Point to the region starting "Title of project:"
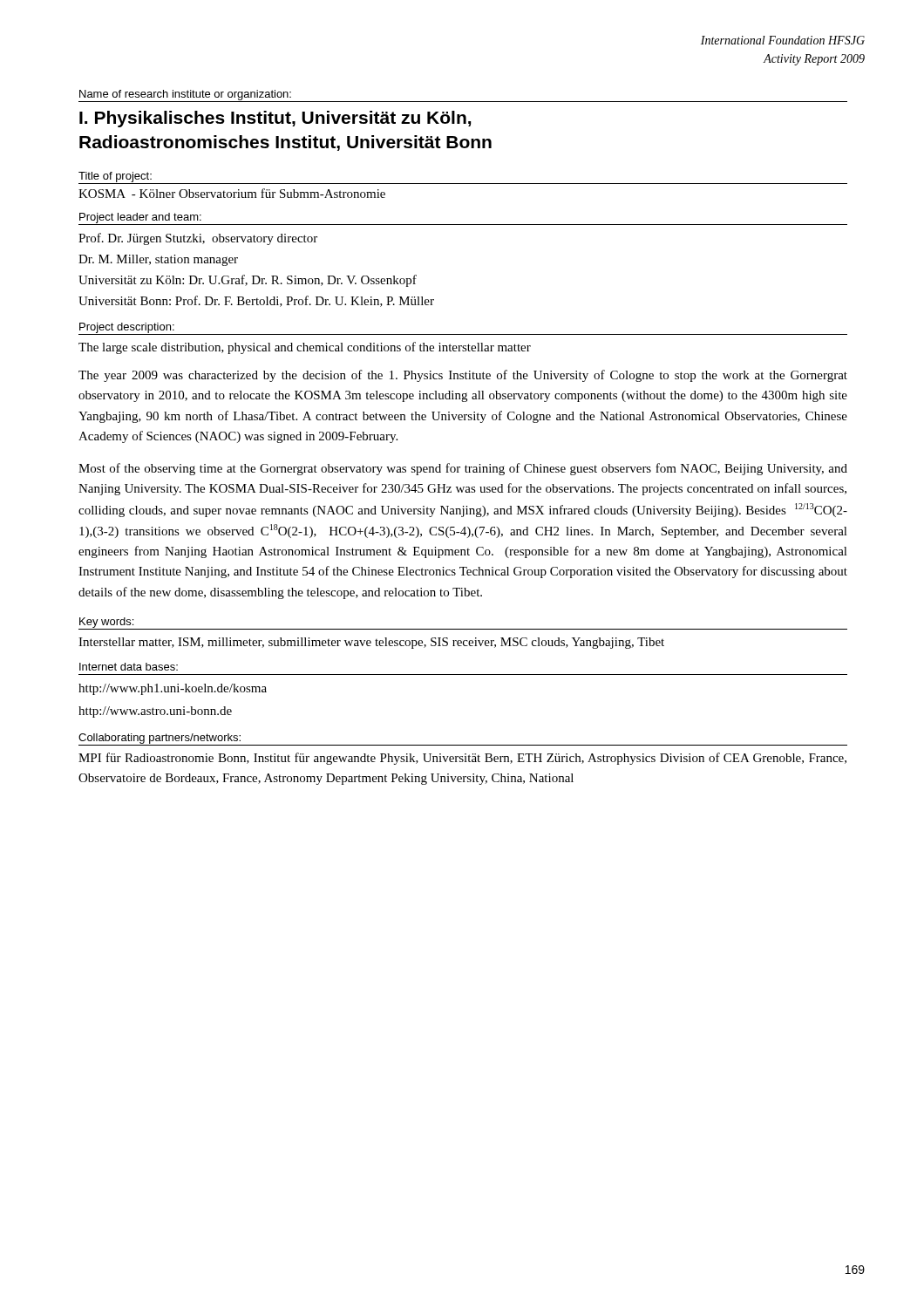This screenshot has width=924, height=1308. (115, 175)
